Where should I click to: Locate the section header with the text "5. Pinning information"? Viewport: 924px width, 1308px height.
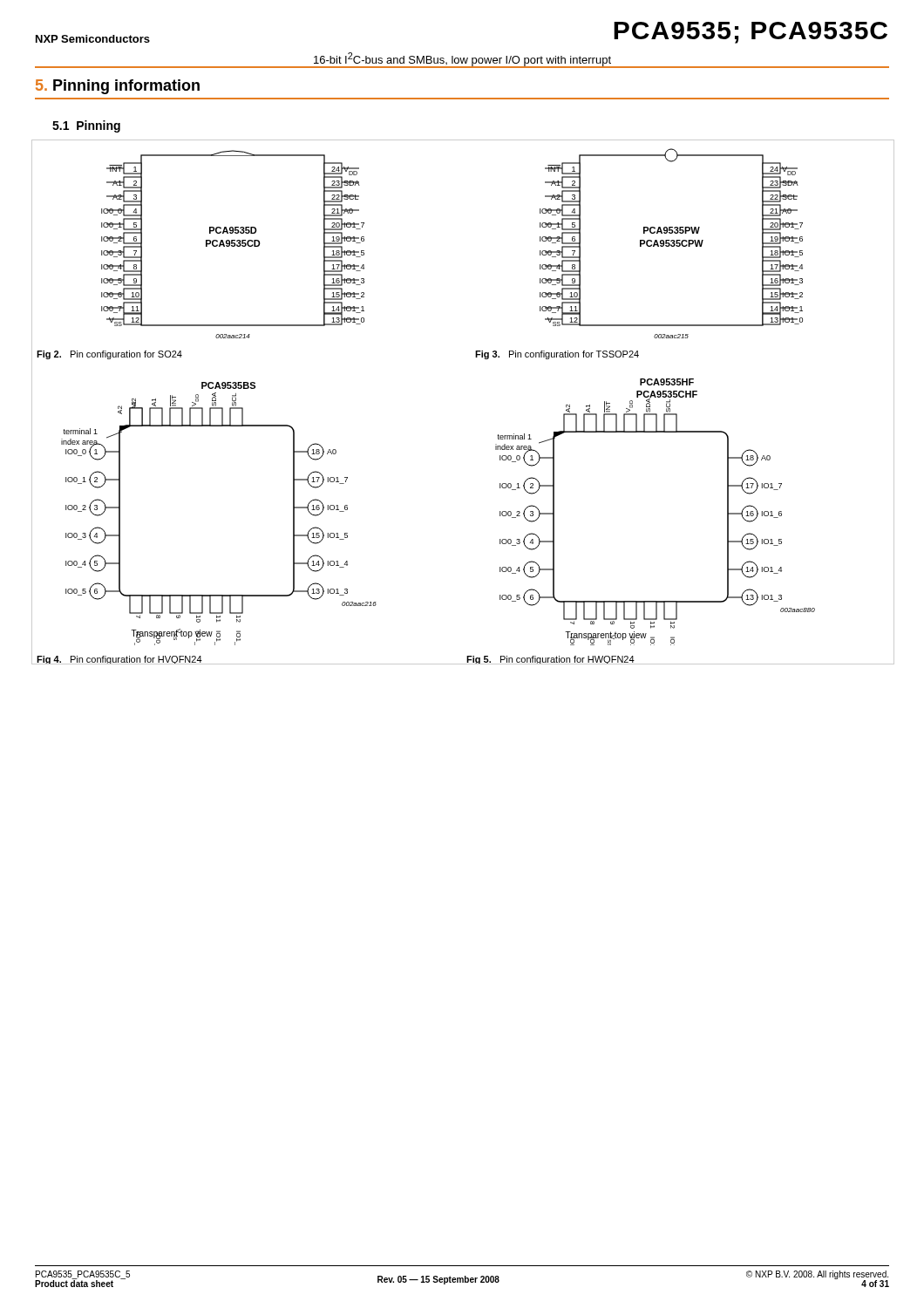click(x=462, y=88)
